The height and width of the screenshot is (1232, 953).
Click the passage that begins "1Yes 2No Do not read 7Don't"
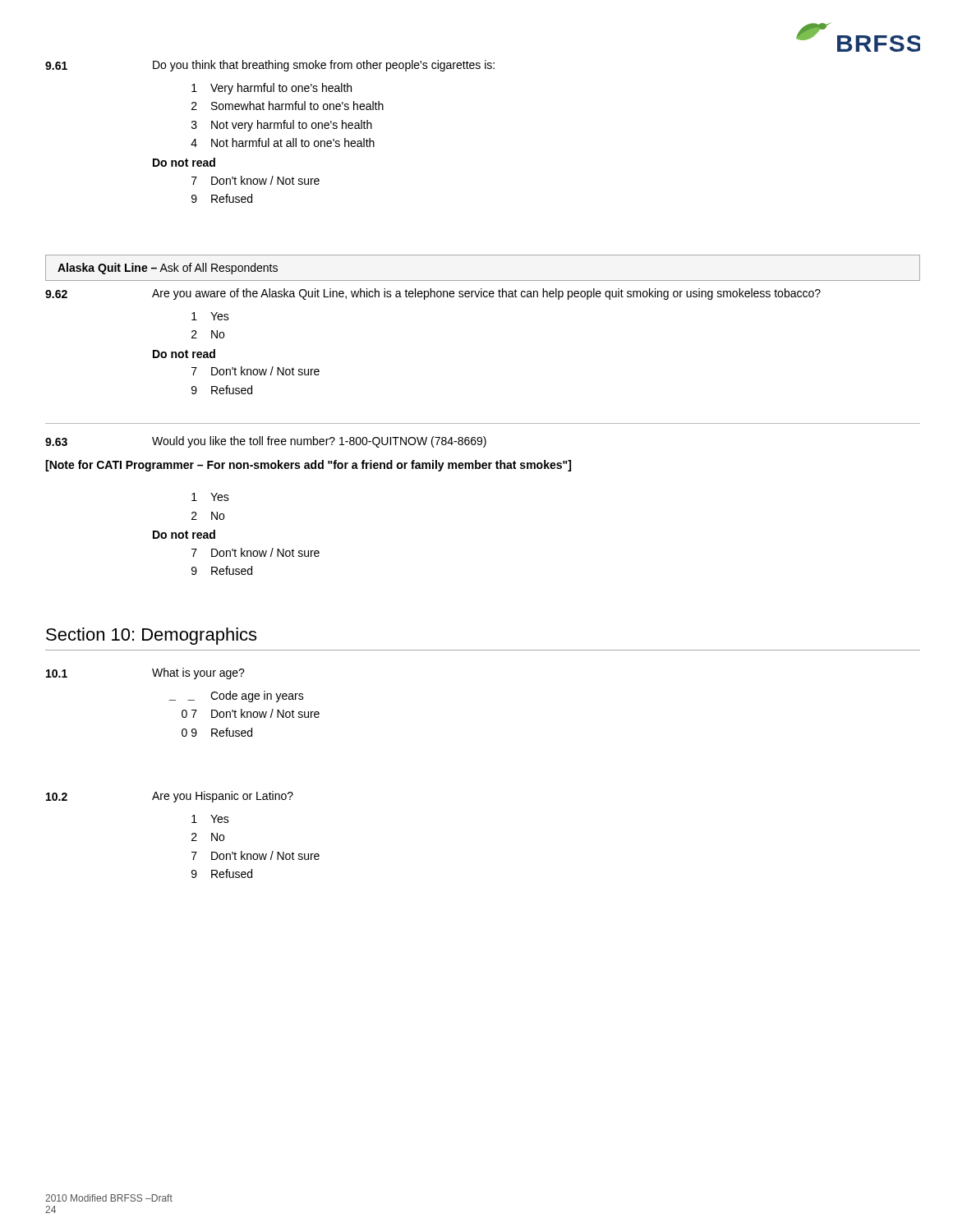point(210,497)
